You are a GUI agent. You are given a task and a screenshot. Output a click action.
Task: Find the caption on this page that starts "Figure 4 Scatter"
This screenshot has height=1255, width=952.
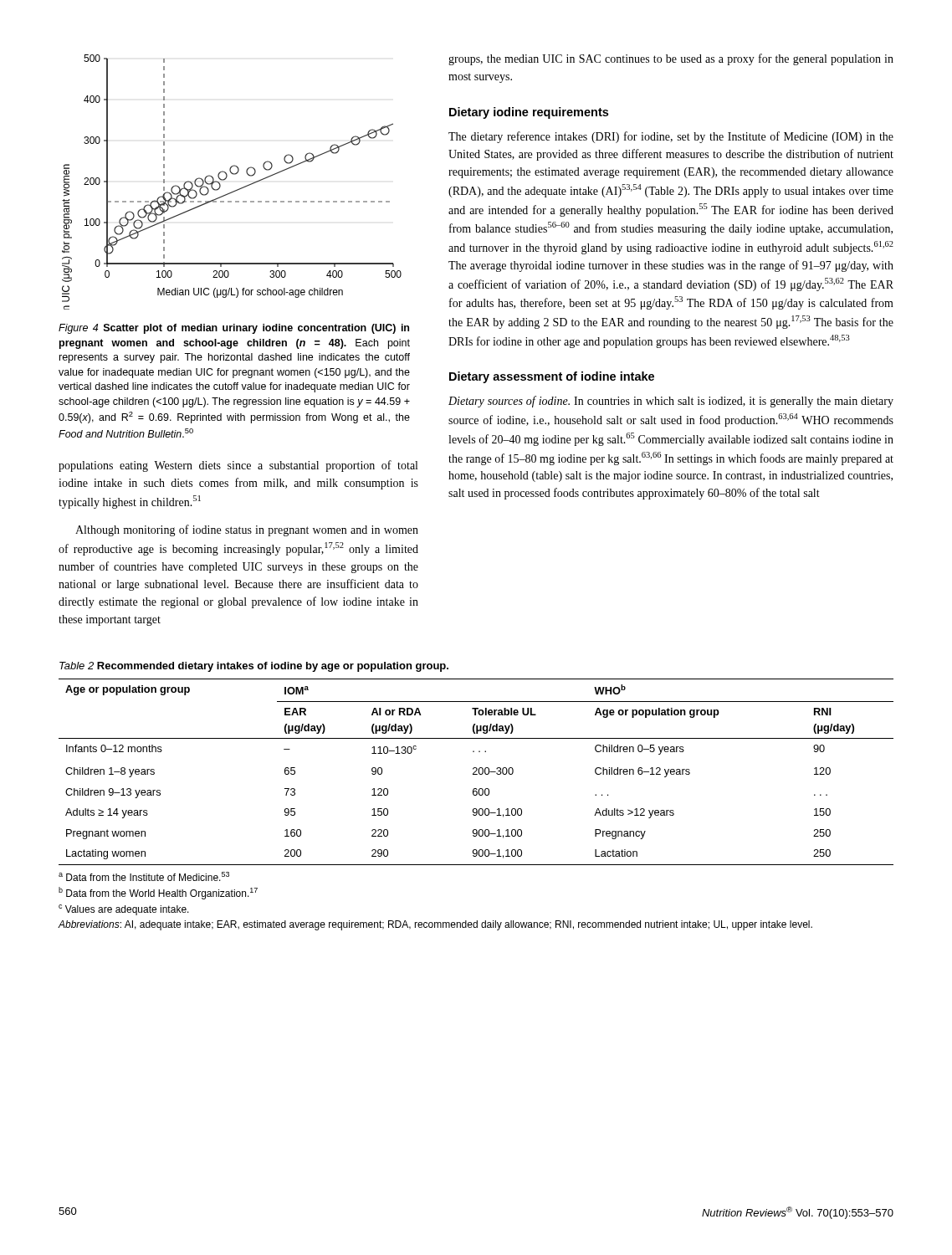pos(234,381)
